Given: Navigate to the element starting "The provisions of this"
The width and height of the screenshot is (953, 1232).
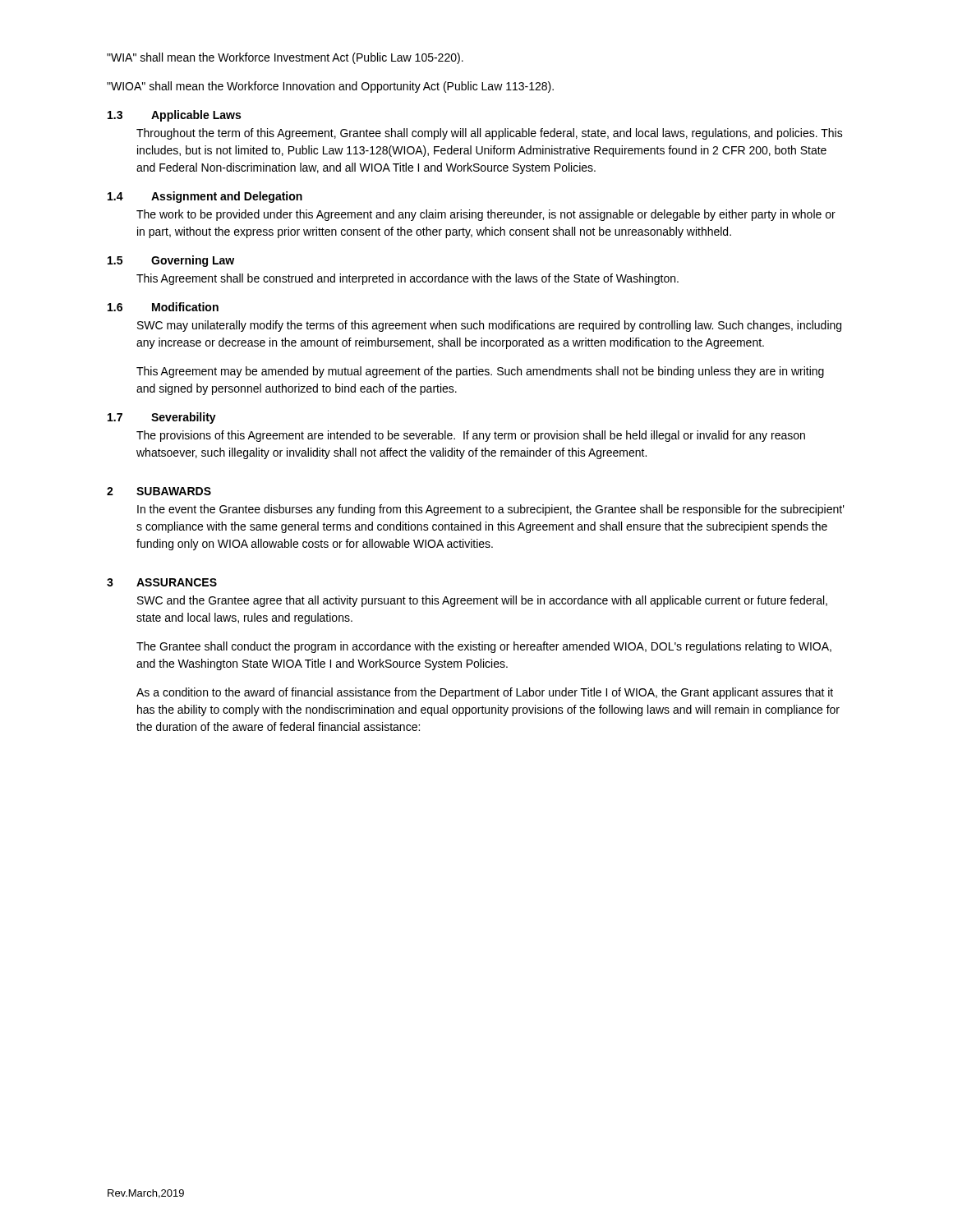Looking at the screenshot, I should point(471,444).
